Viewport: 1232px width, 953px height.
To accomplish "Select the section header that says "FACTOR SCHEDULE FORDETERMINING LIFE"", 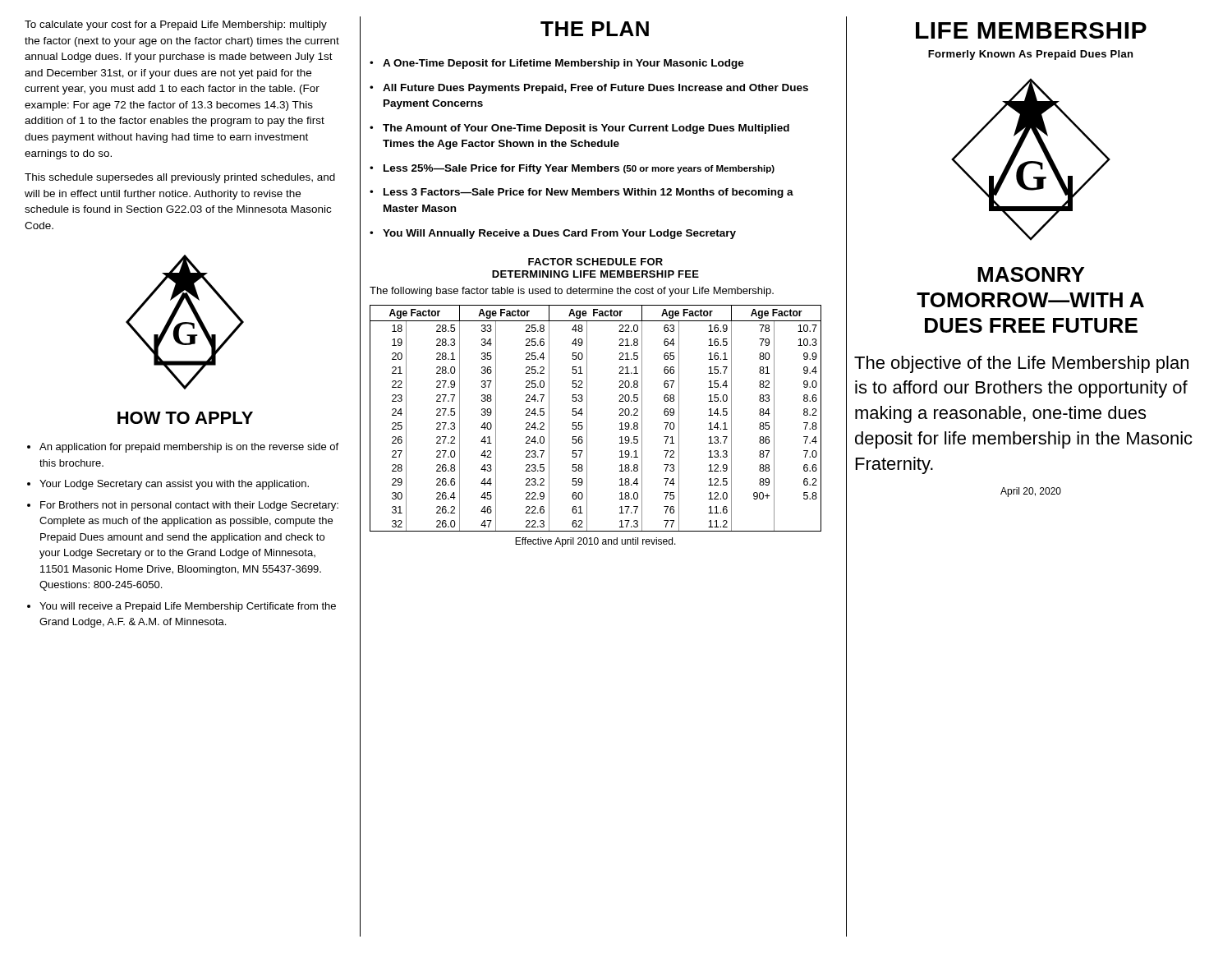I will tap(595, 268).
